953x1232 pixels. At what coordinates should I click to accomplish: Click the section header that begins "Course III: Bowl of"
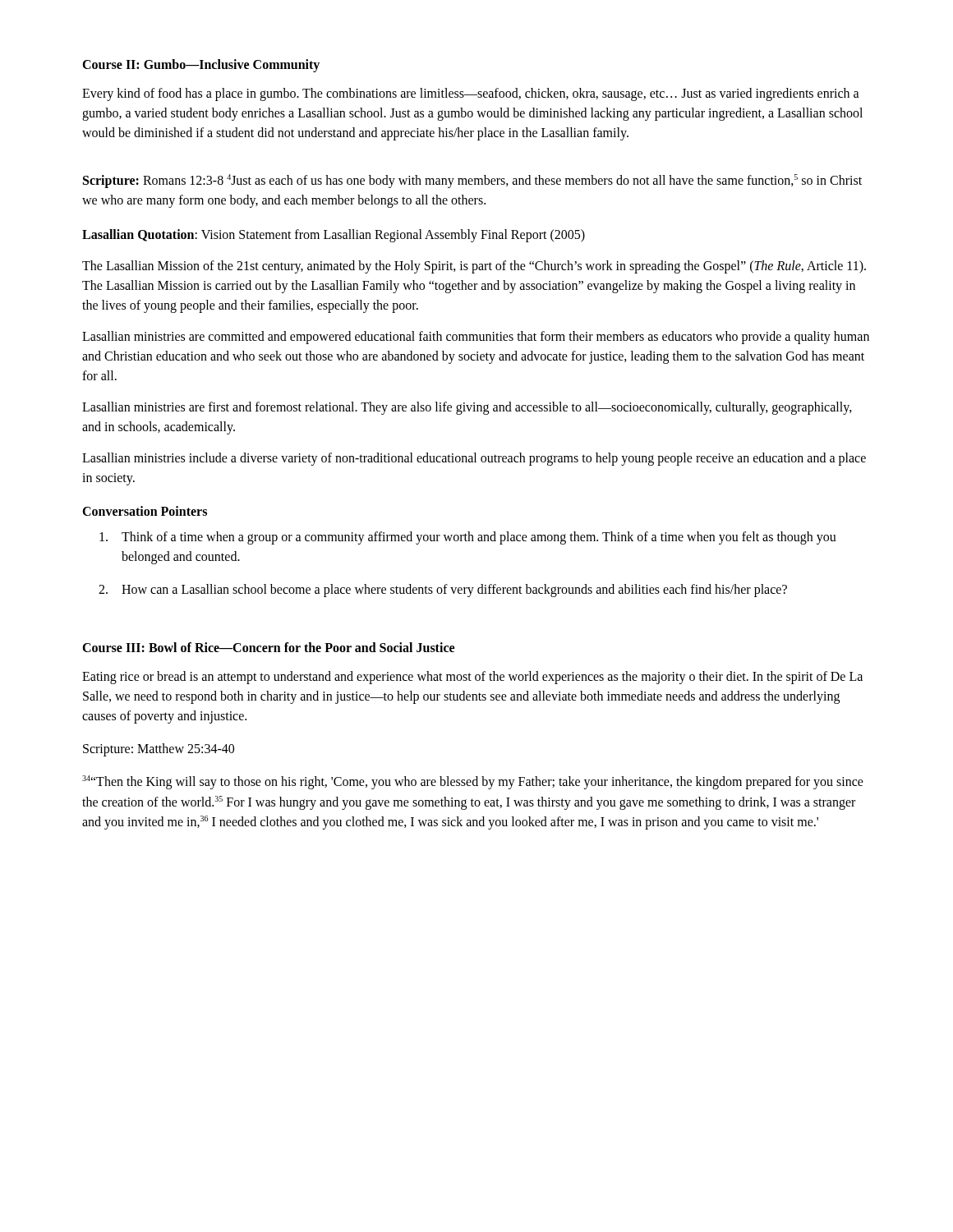coord(268,648)
